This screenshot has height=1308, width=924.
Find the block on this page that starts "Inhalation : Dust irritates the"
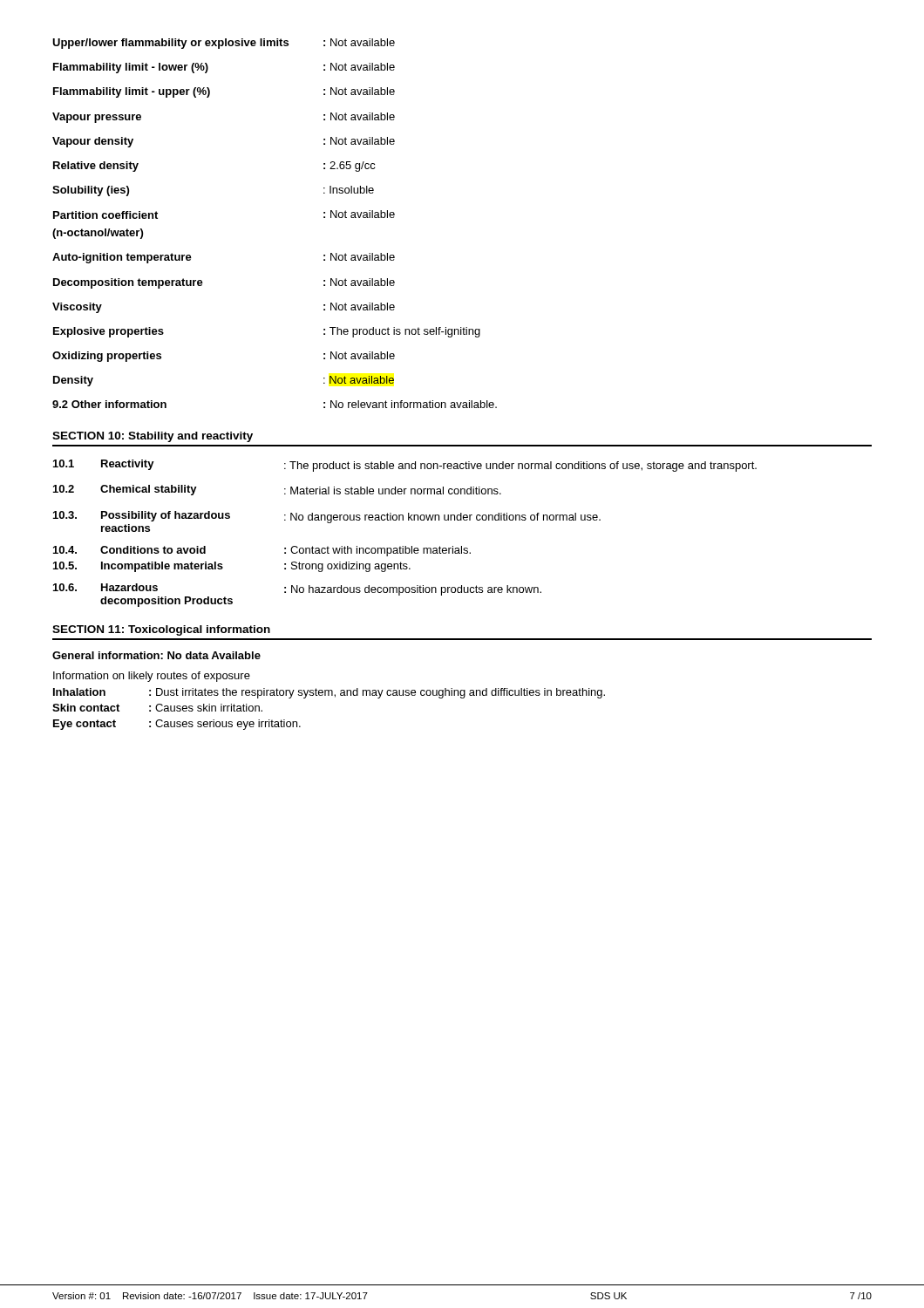[462, 692]
